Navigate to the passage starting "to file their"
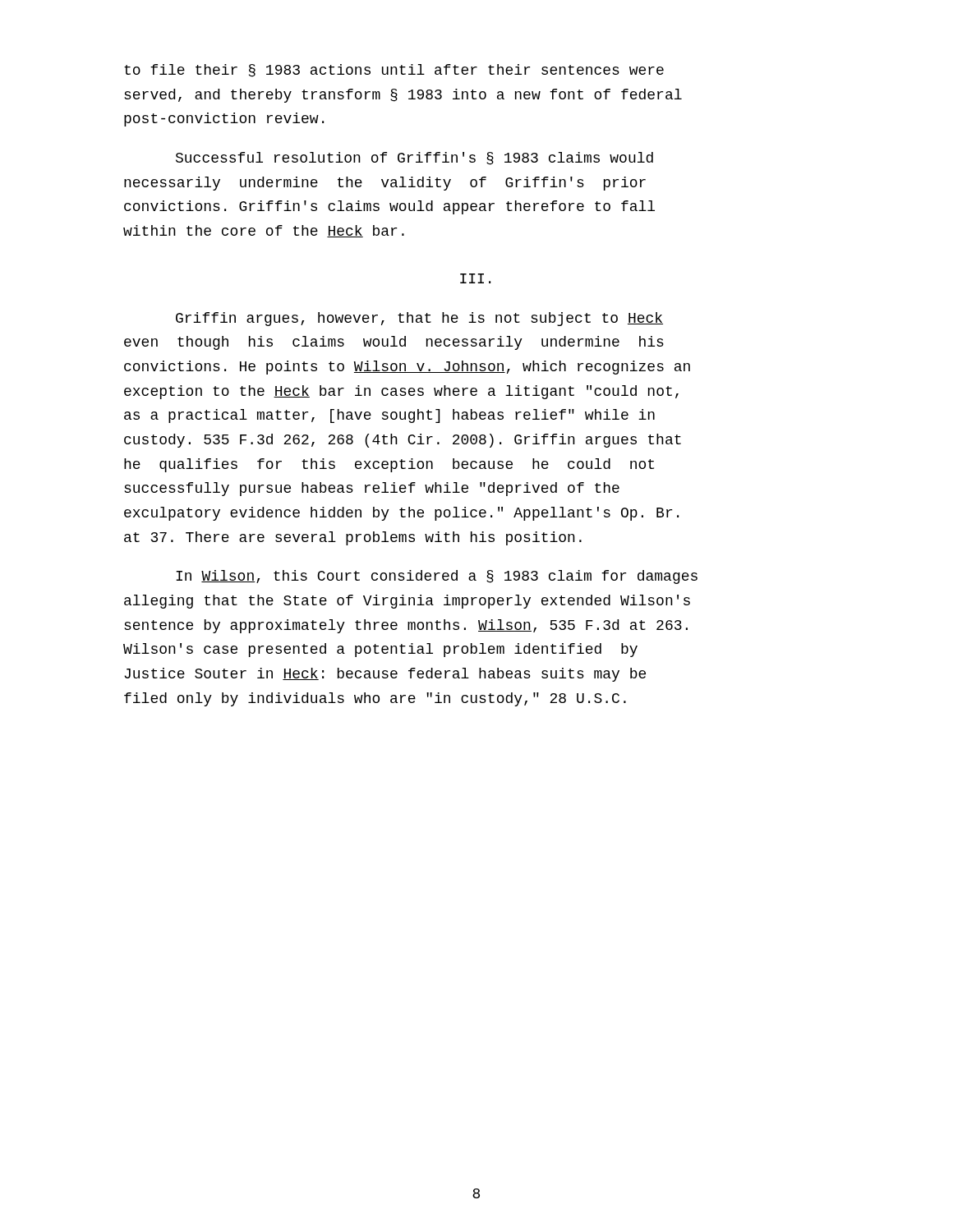953x1232 pixels. click(x=403, y=95)
